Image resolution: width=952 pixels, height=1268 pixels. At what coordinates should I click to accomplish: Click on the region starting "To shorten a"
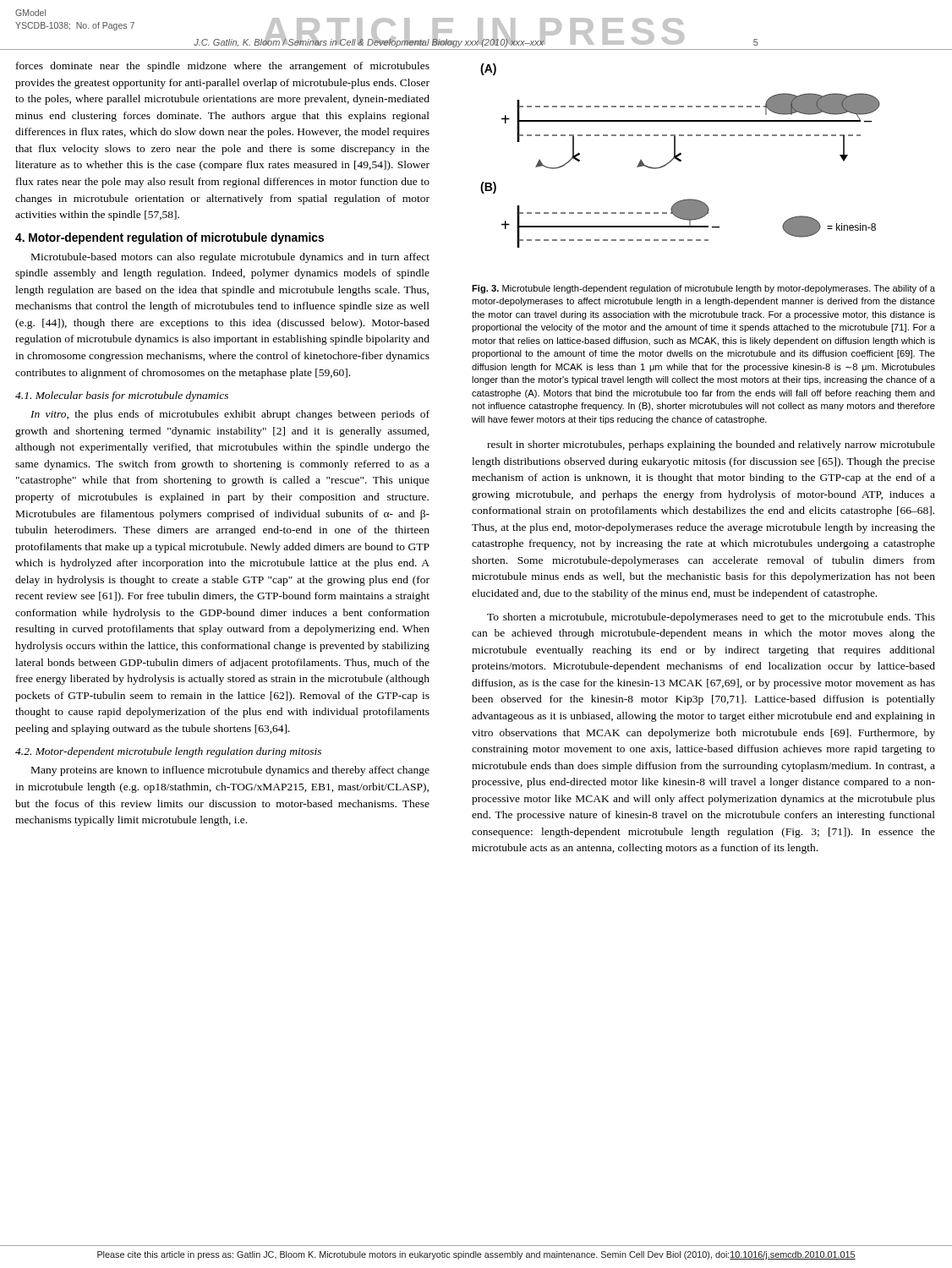[x=703, y=732]
